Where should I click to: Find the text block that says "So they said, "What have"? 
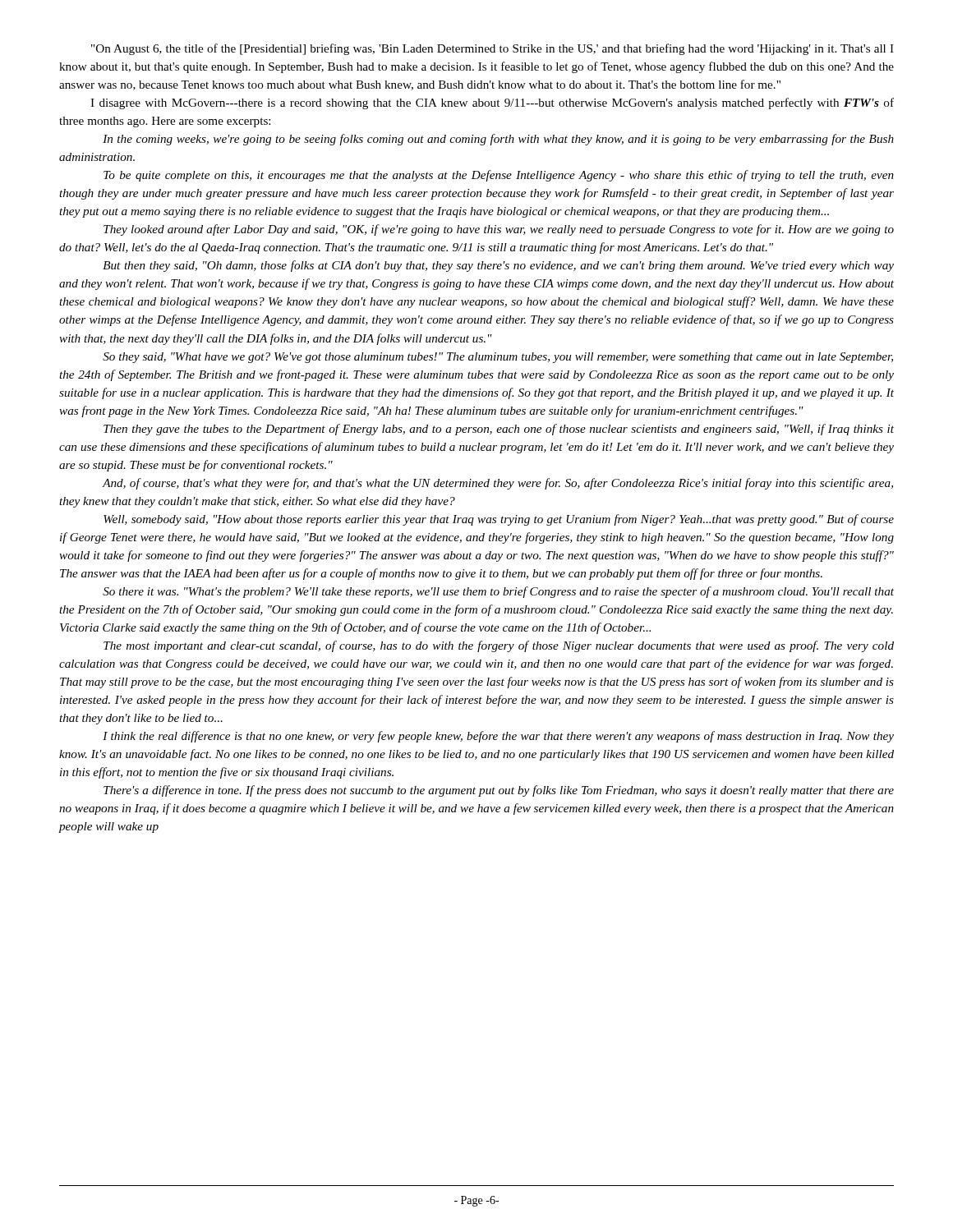(476, 383)
